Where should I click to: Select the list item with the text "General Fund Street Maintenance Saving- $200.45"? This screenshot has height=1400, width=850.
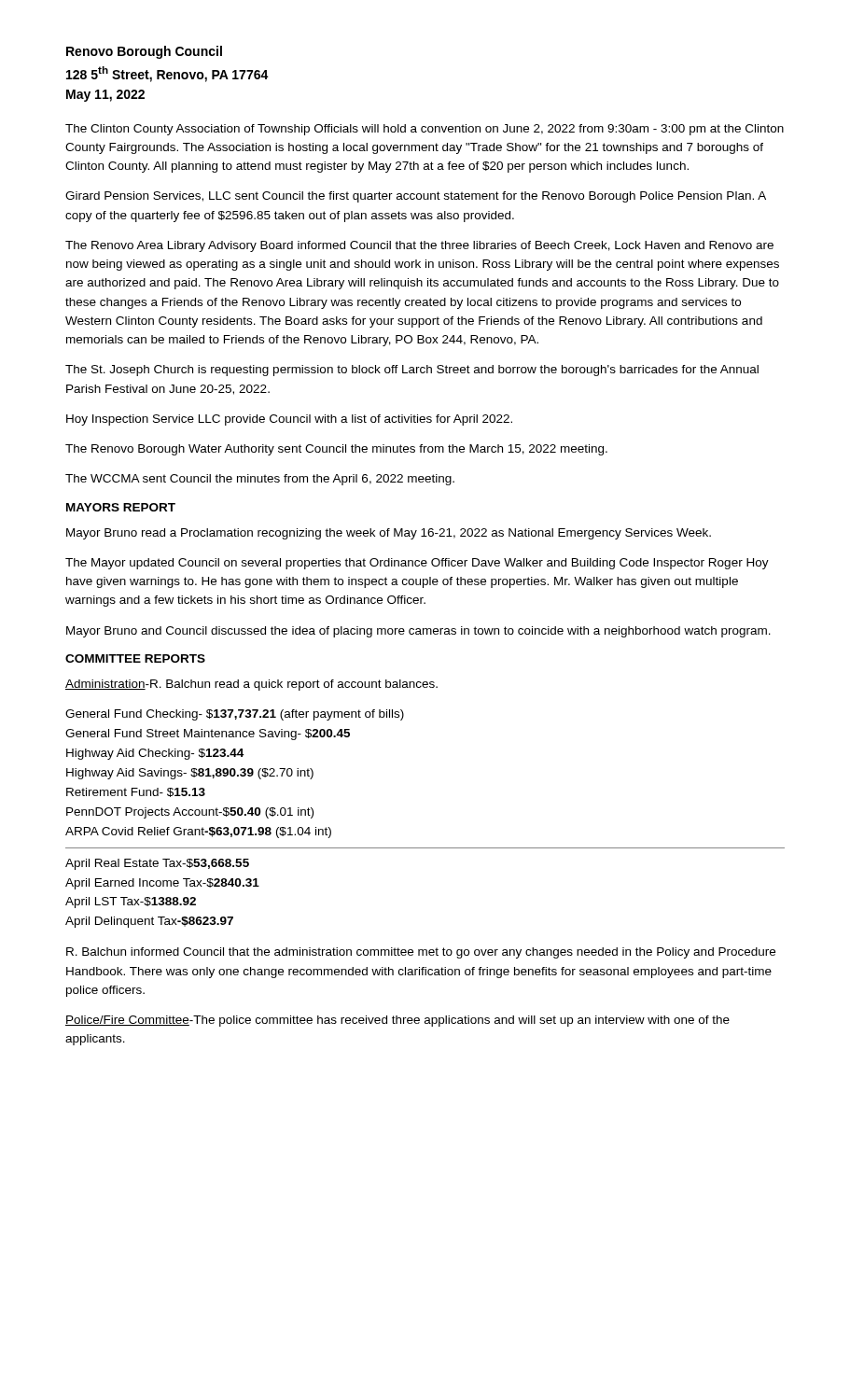pyautogui.click(x=208, y=733)
